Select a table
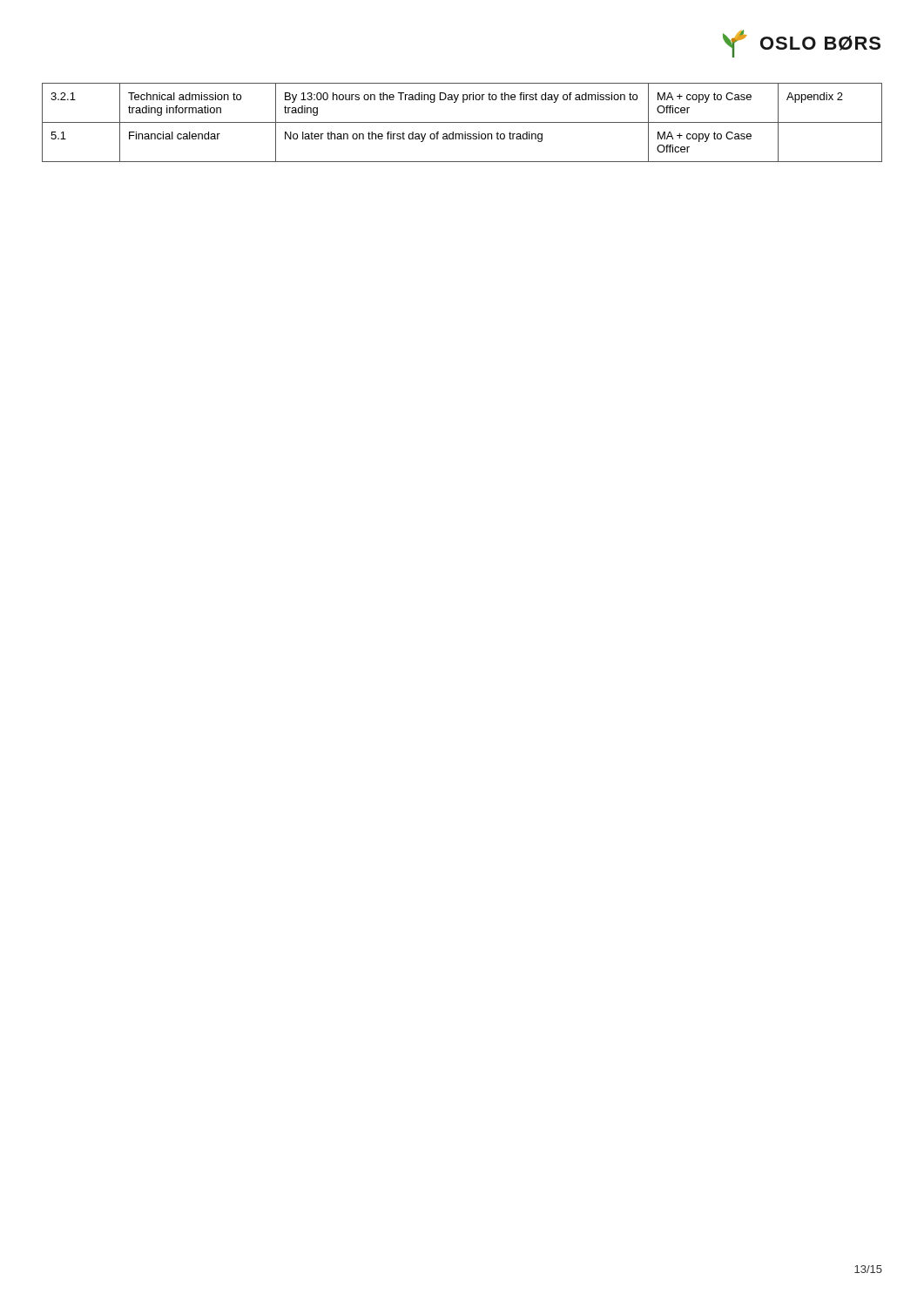This screenshot has width=924, height=1307. point(462,122)
